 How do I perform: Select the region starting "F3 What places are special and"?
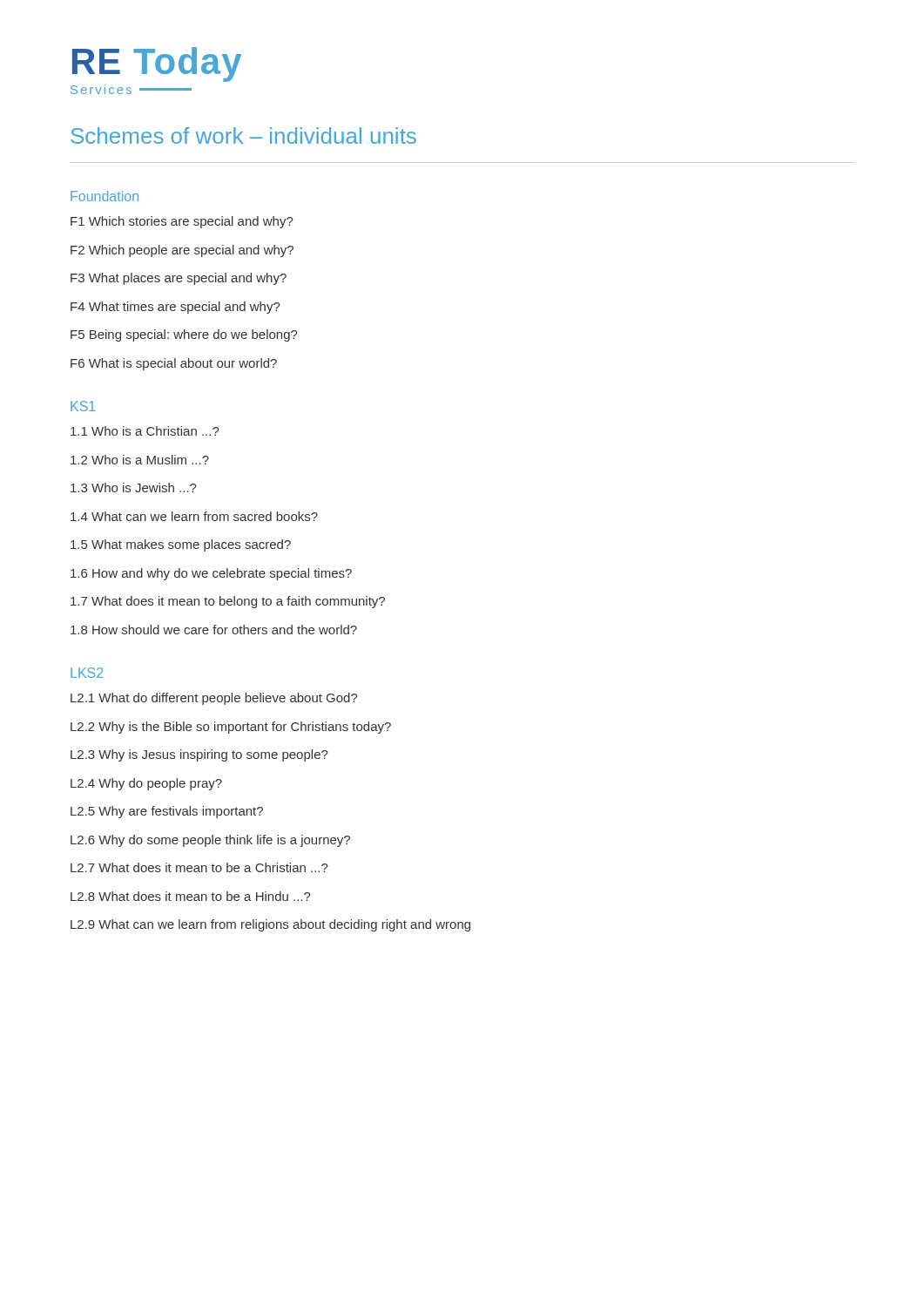(178, 278)
